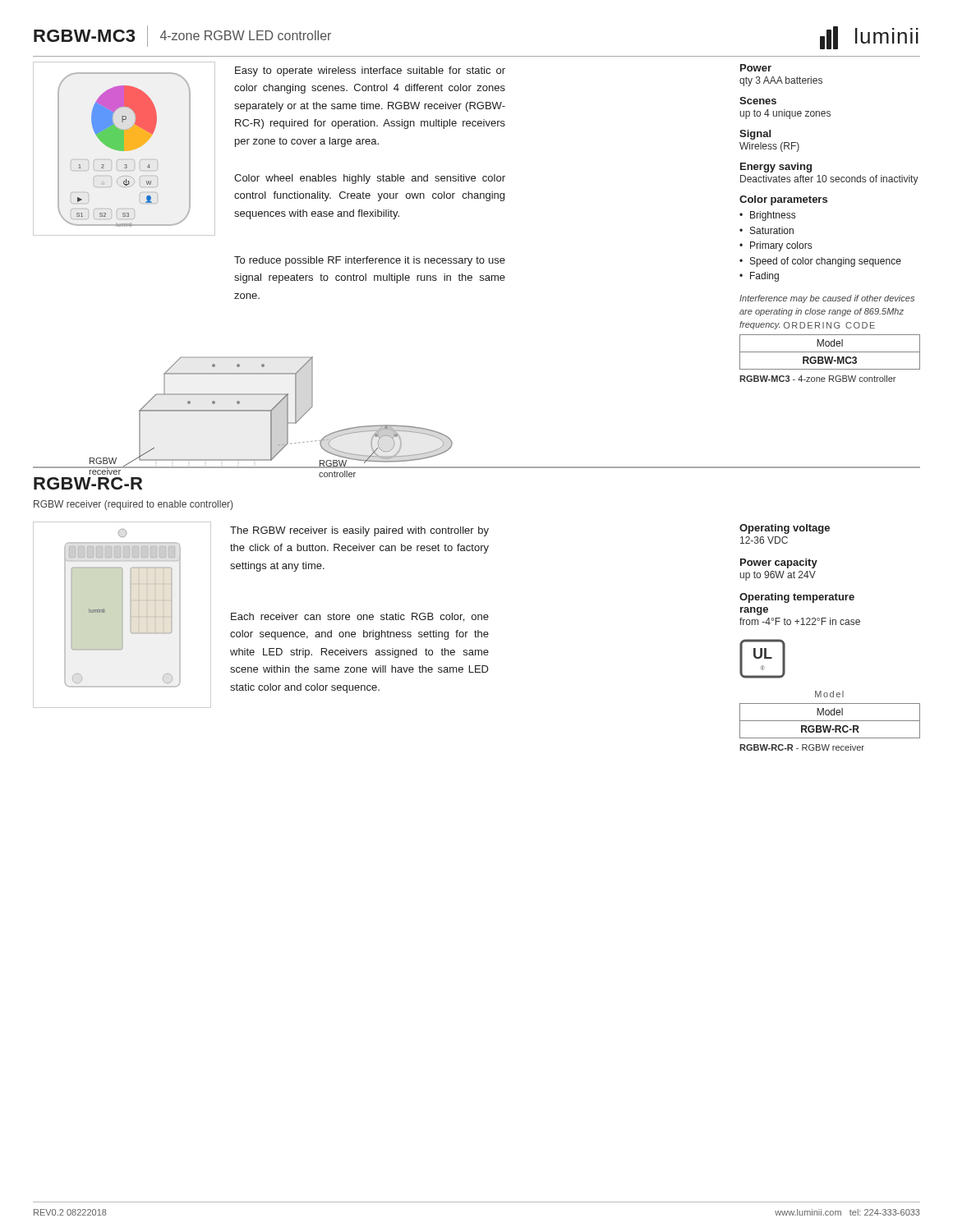Locate the logo
This screenshot has height=1232, width=953.
point(830,660)
